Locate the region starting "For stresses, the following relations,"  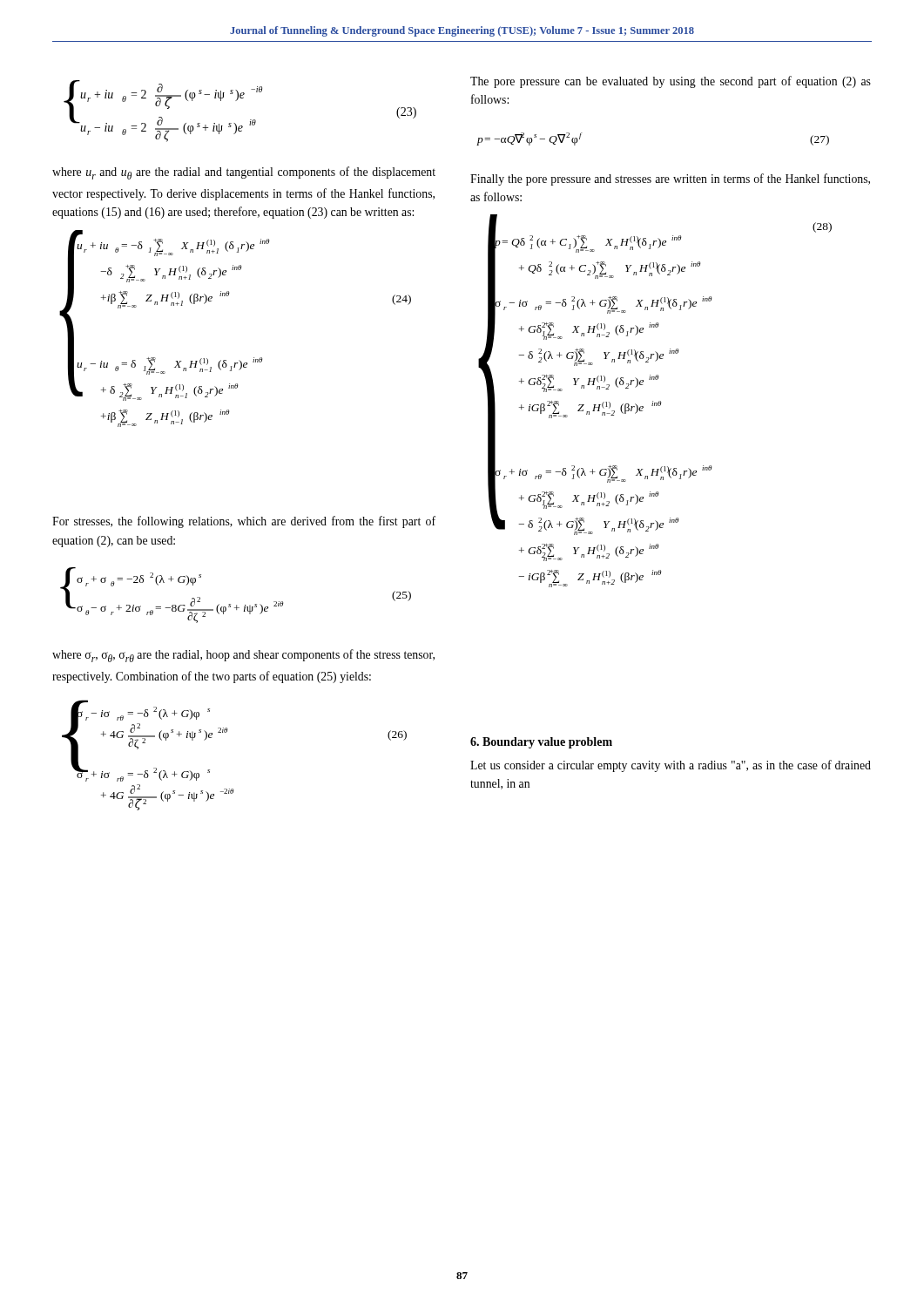click(x=244, y=531)
